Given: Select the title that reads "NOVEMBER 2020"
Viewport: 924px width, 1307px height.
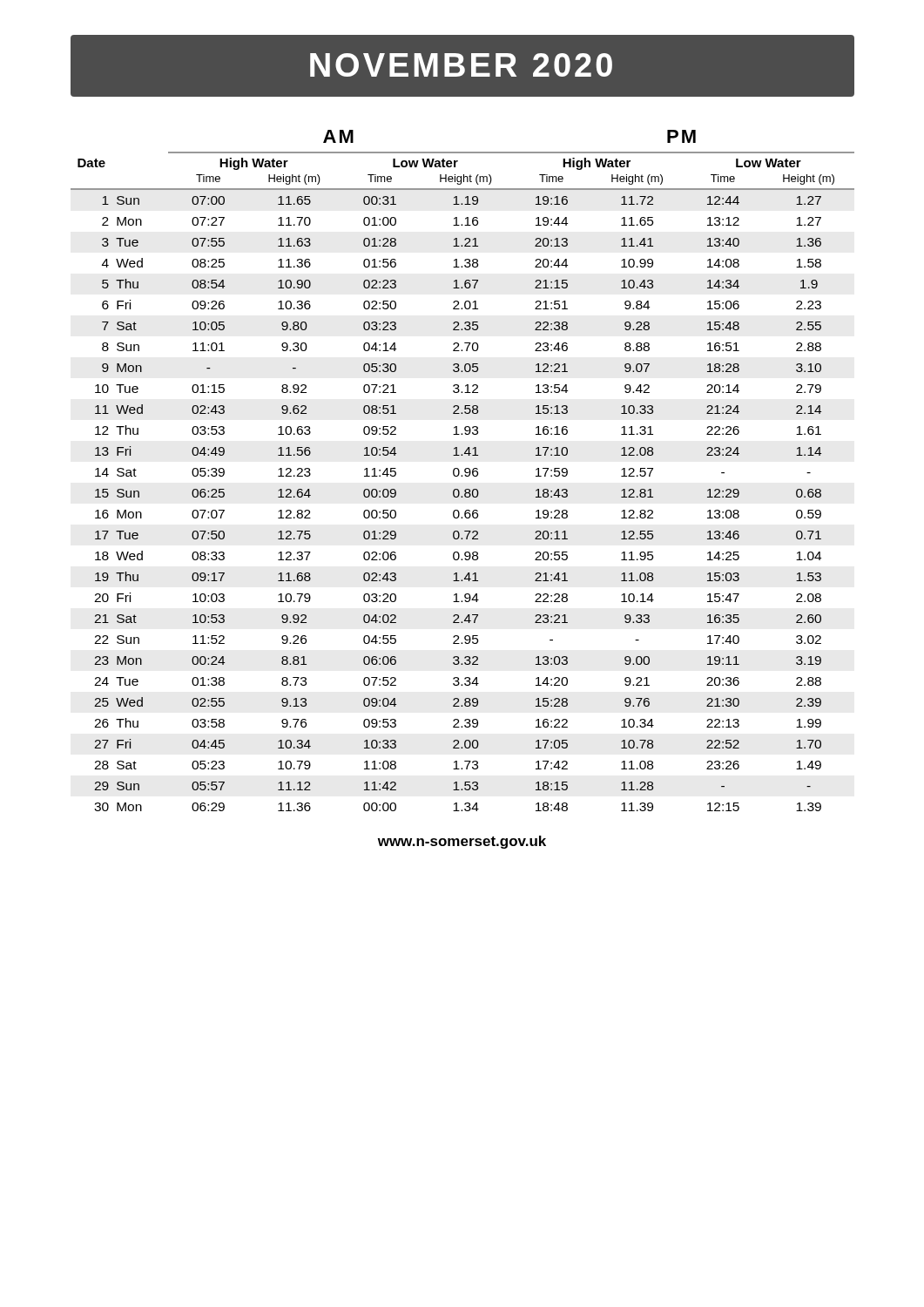Looking at the screenshot, I should click(462, 66).
